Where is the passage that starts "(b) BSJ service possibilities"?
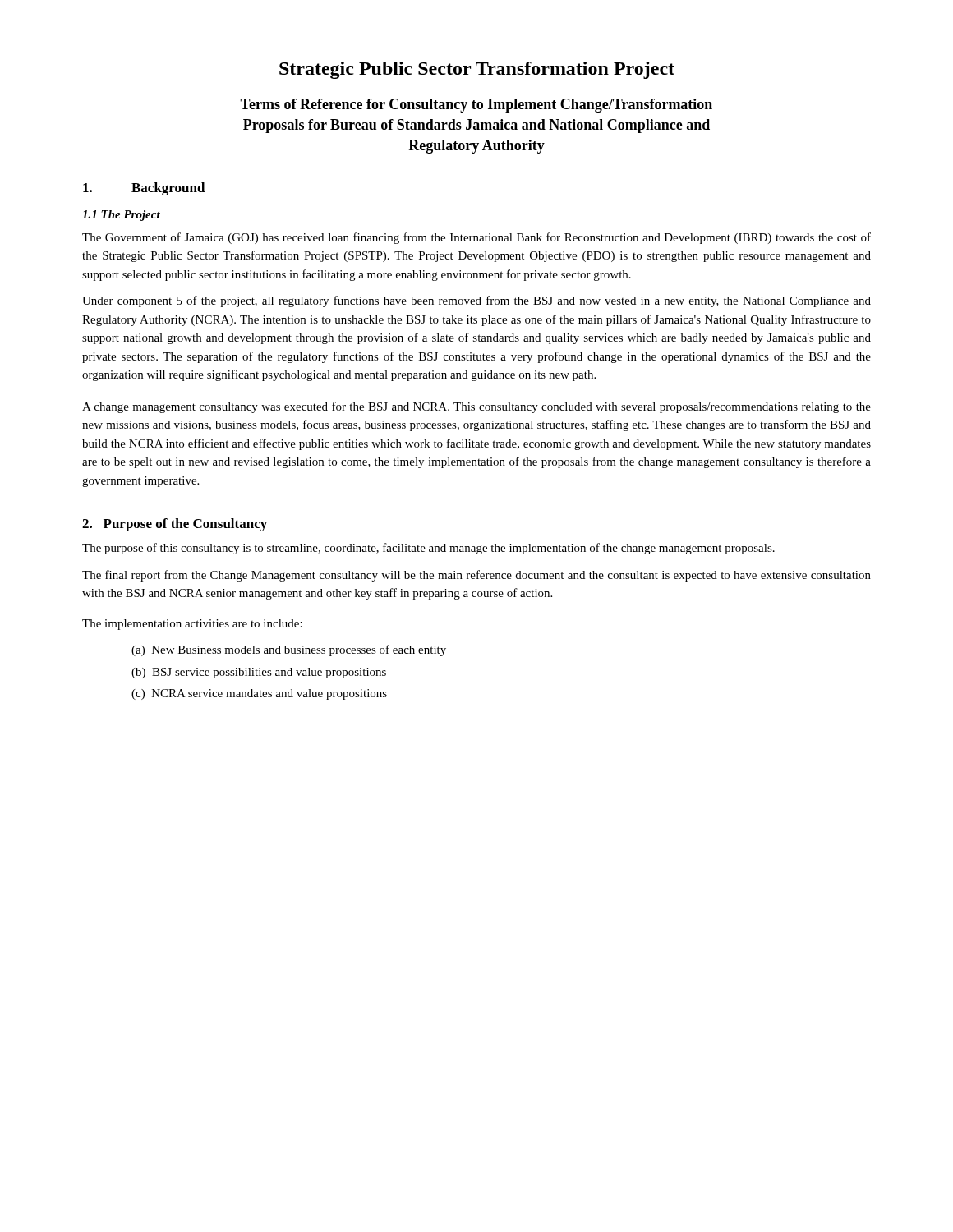Image resolution: width=953 pixels, height=1232 pixels. 259,672
